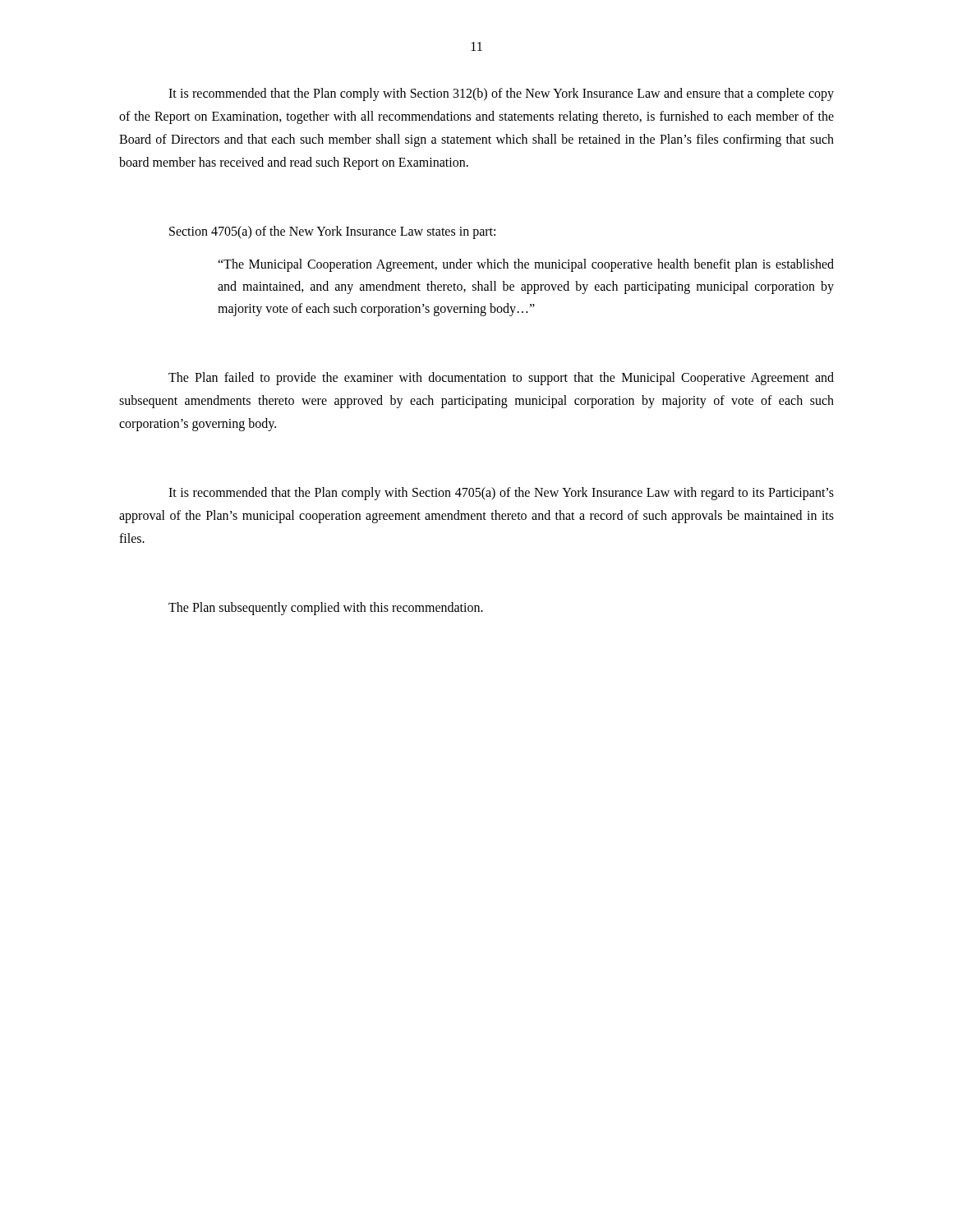Locate the block of text that opens with "The Plan subsequently complied"
The height and width of the screenshot is (1232, 953).
coord(326,607)
